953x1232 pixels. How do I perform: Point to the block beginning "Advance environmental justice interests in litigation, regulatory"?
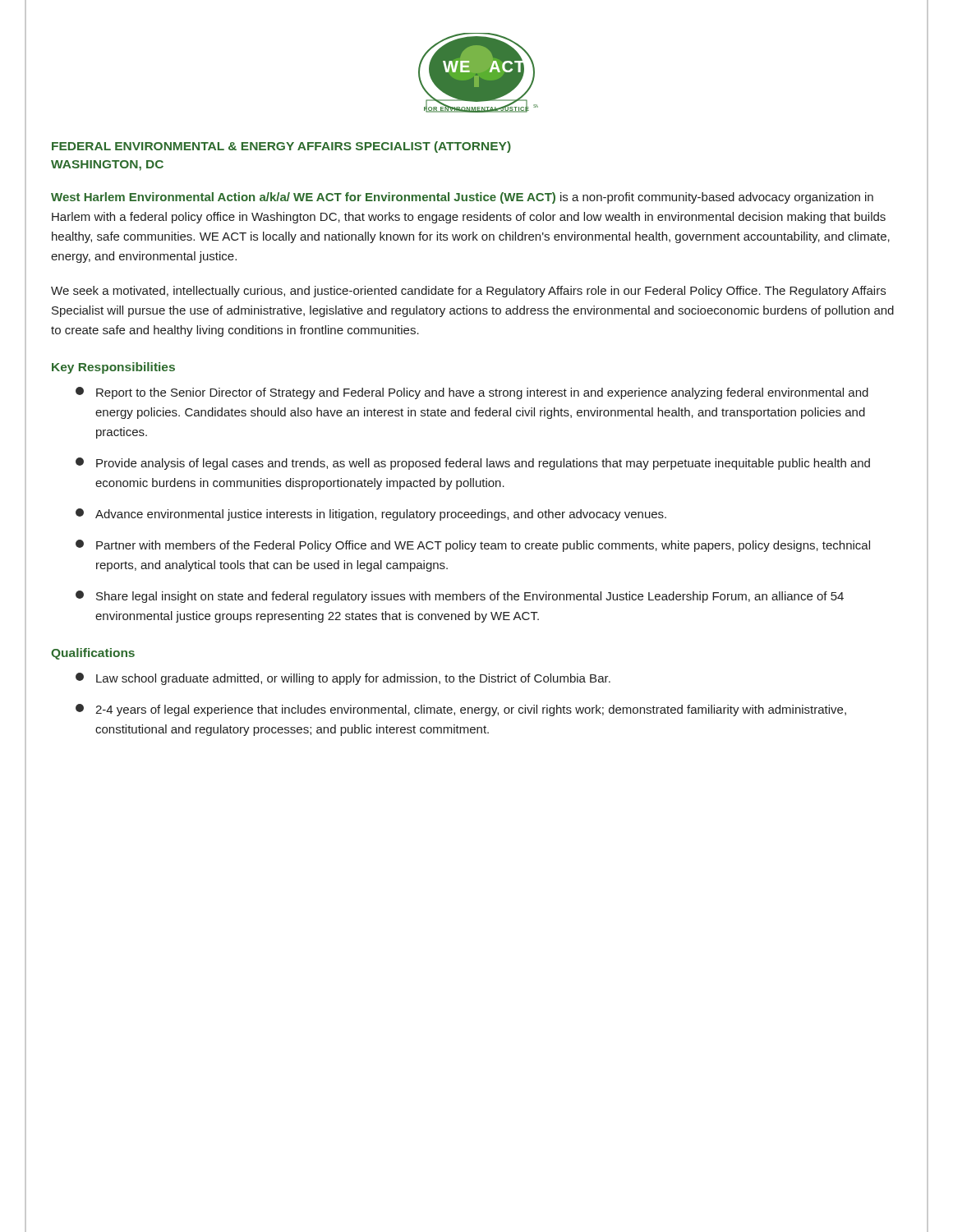tap(371, 514)
